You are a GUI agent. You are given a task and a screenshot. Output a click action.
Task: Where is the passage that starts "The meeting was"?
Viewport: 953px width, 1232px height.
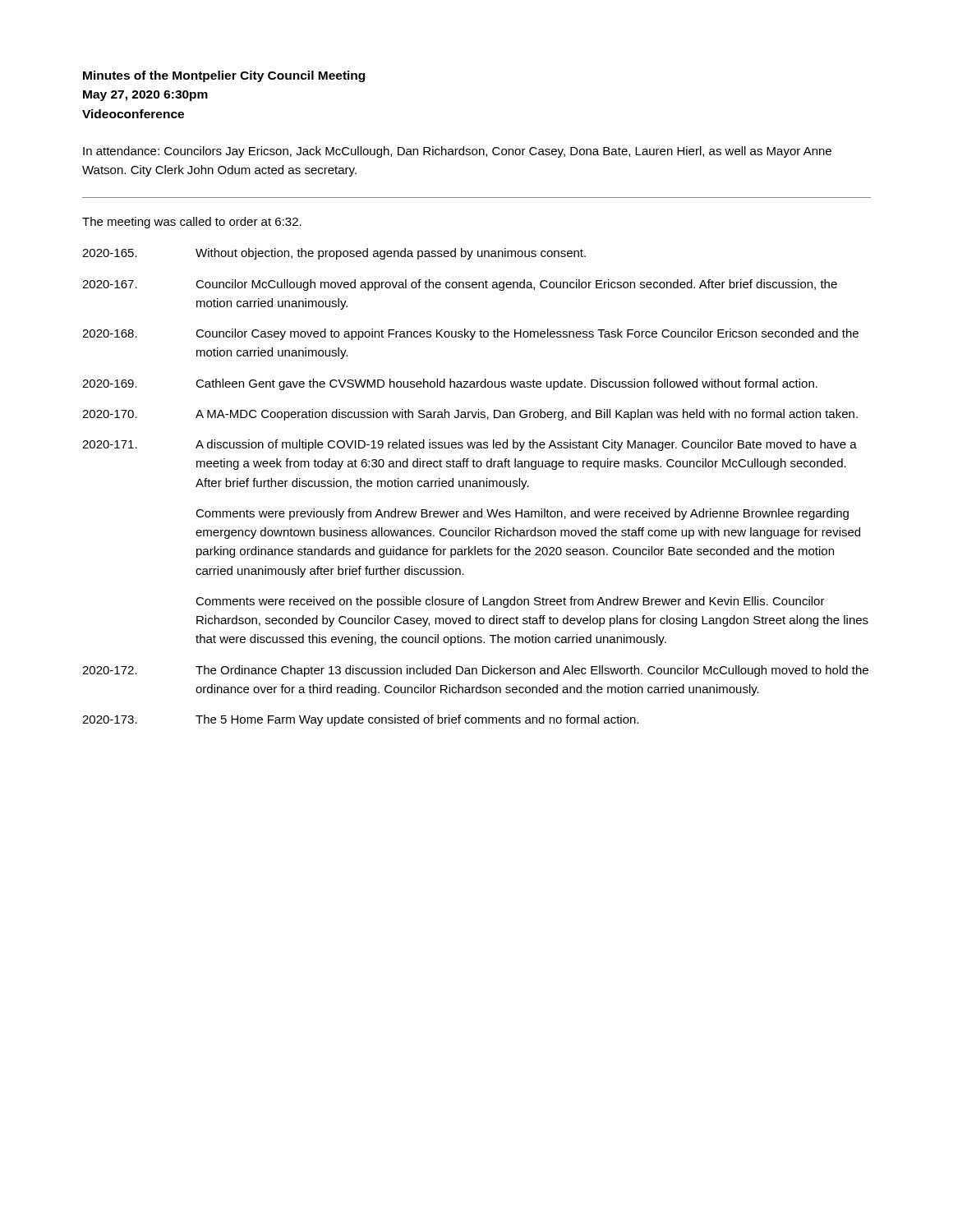click(192, 222)
